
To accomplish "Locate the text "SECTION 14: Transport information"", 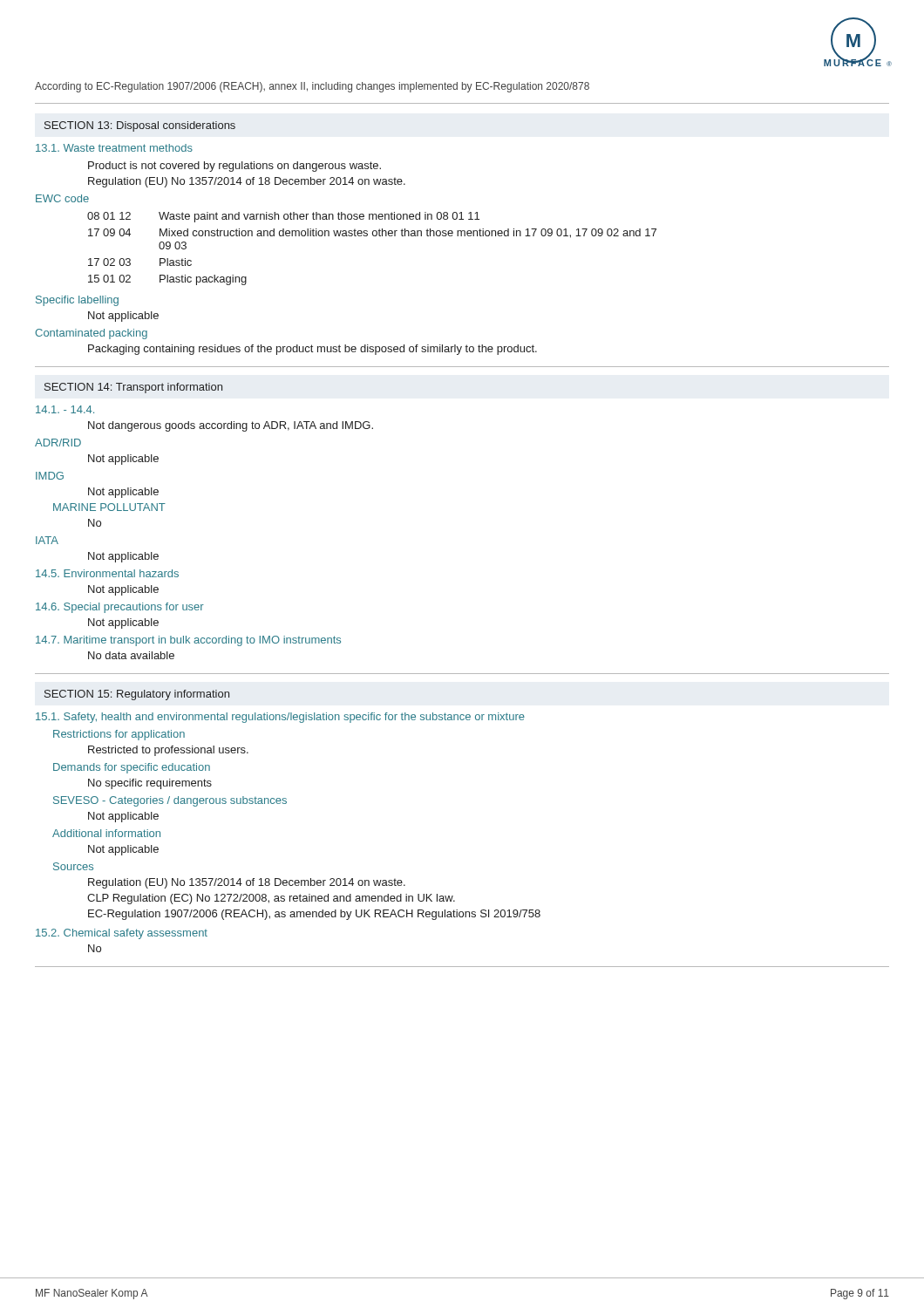I will 133,387.
